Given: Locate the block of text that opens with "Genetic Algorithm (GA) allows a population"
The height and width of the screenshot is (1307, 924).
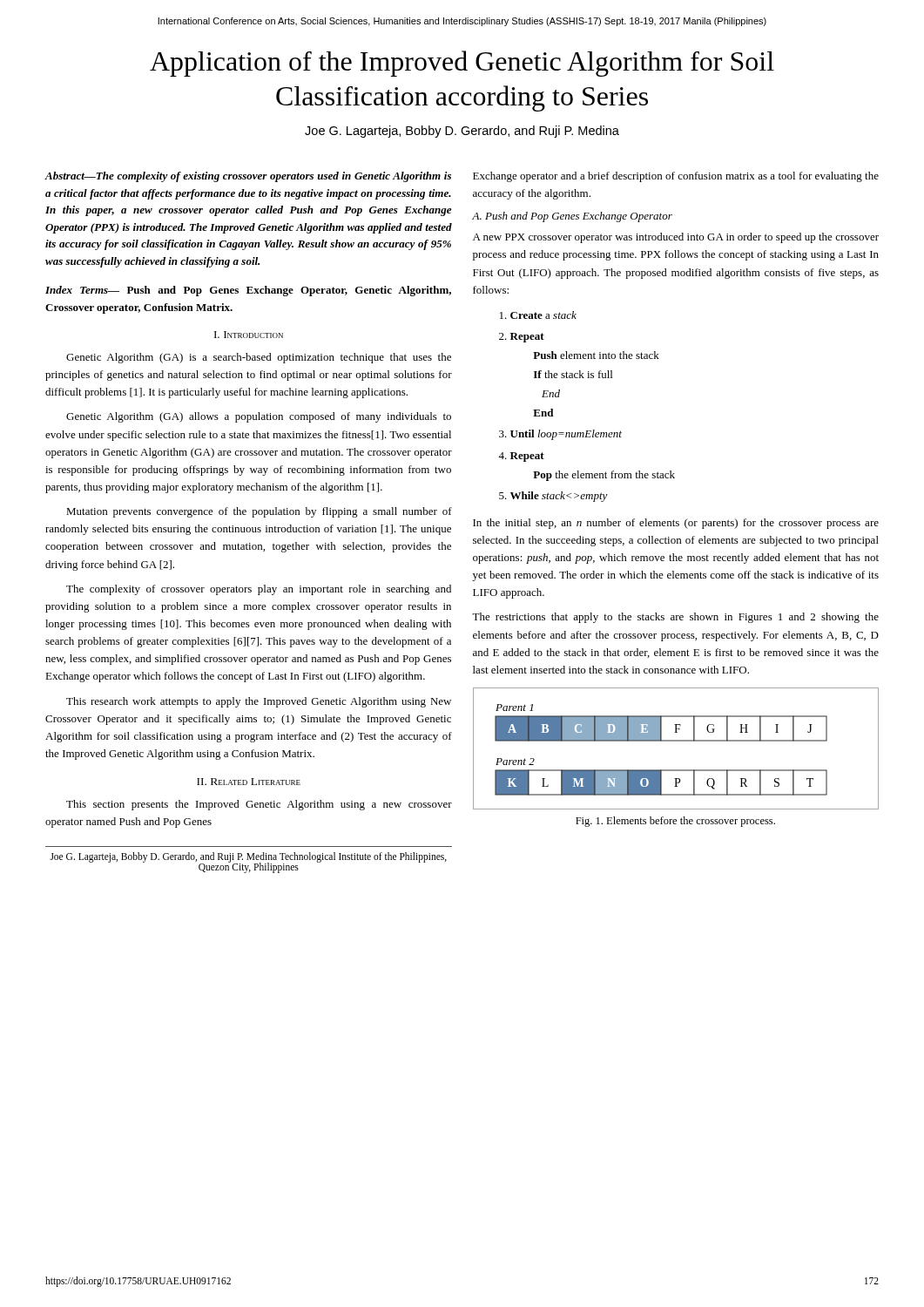Looking at the screenshot, I should pyautogui.click(x=248, y=452).
